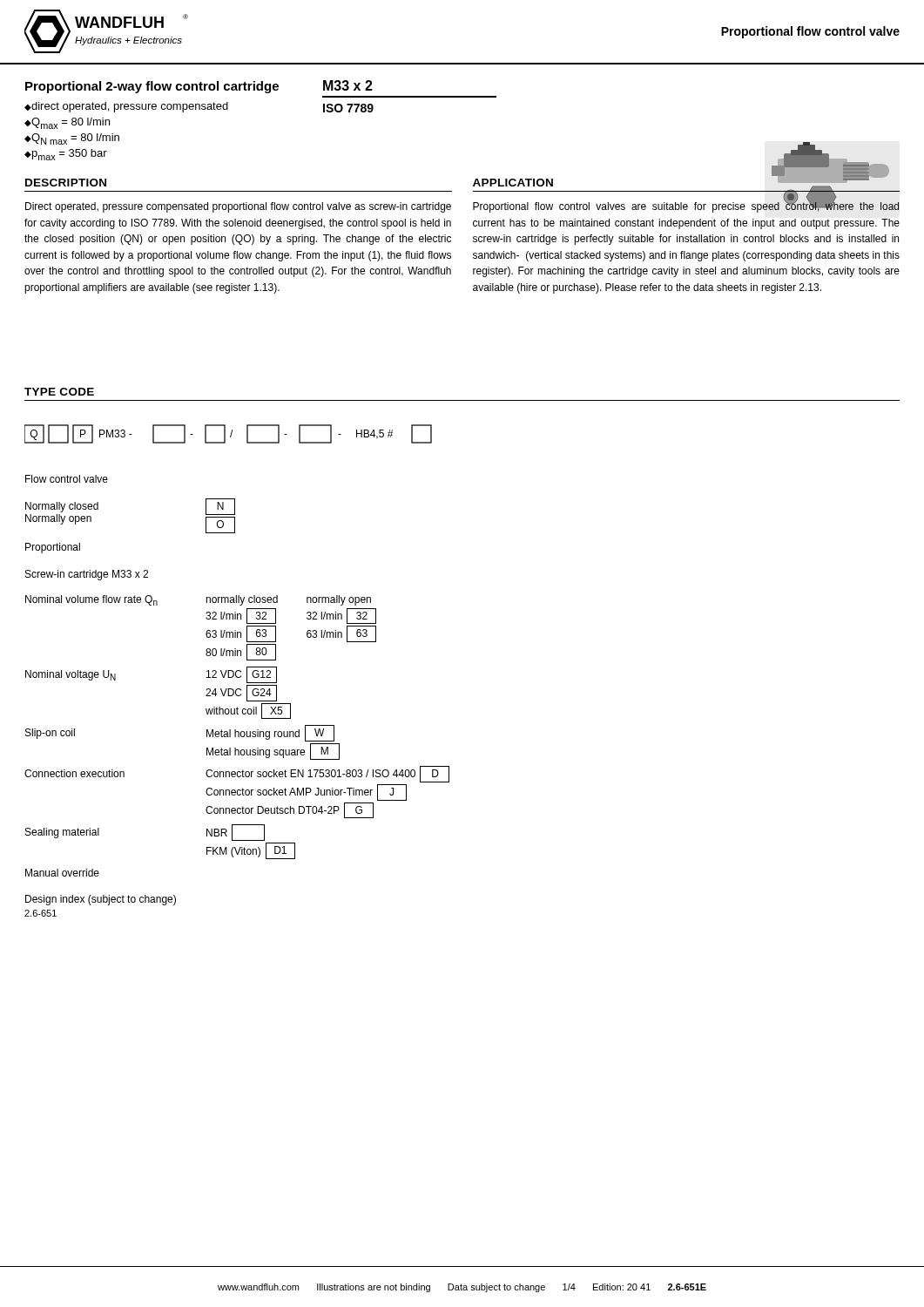Screen dimensions: 1307x924
Task: Find the block starting "Screw-in cartridge M33 x"
Action: click(115, 573)
